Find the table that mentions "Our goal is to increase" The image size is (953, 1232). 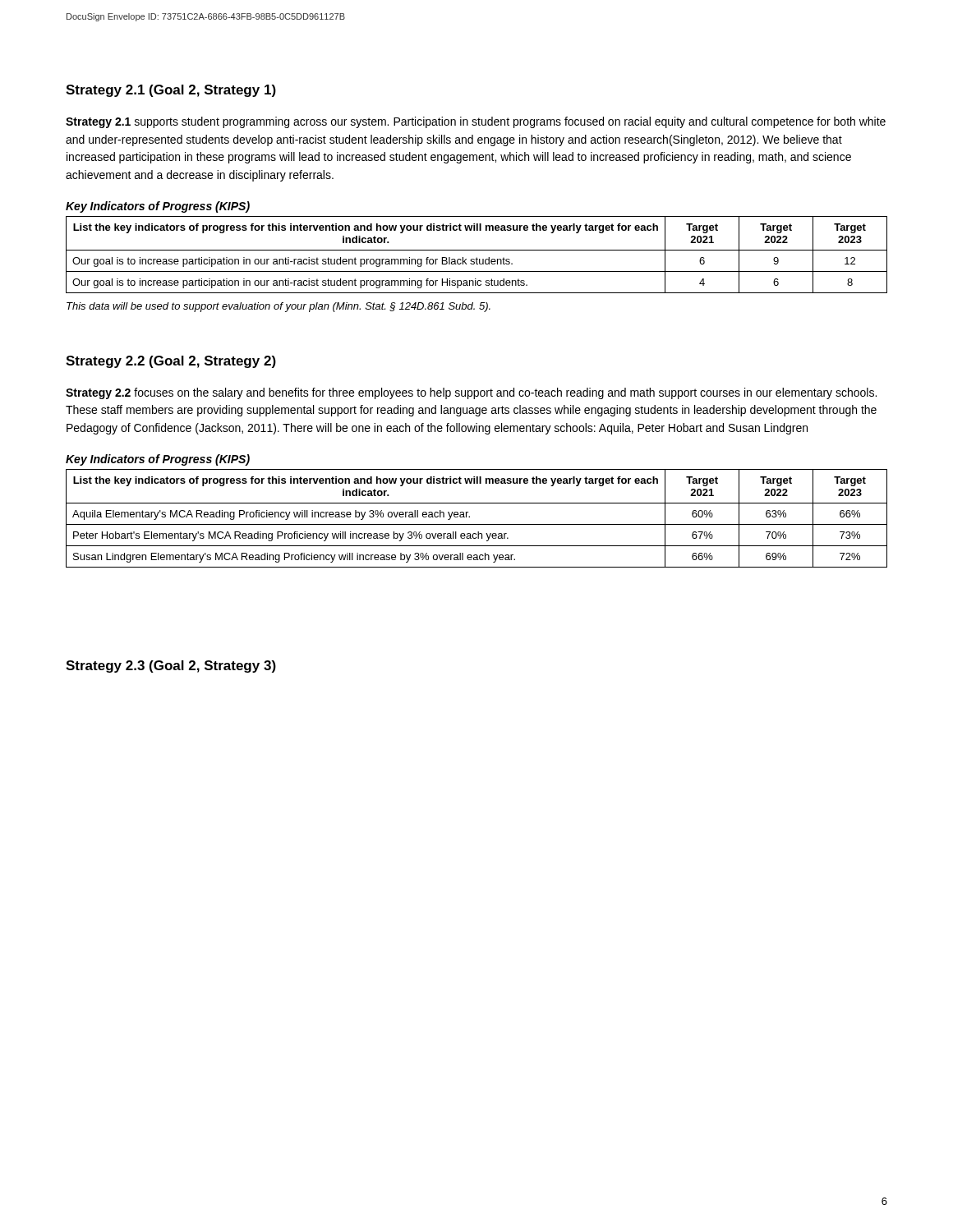(x=476, y=254)
